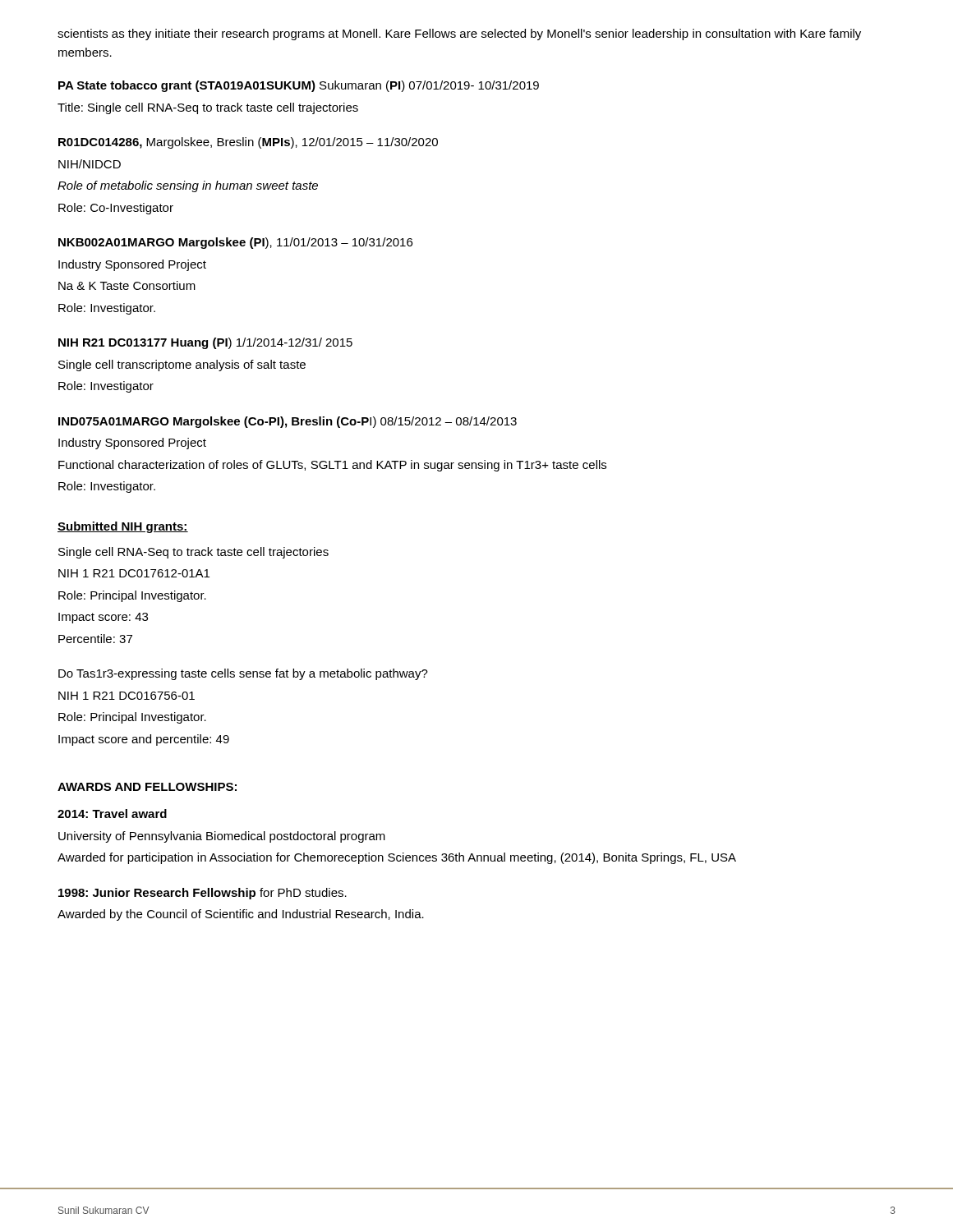Locate the passage starting "AWARDS AND FELLOWSHIPS:"

tap(148, 786)
